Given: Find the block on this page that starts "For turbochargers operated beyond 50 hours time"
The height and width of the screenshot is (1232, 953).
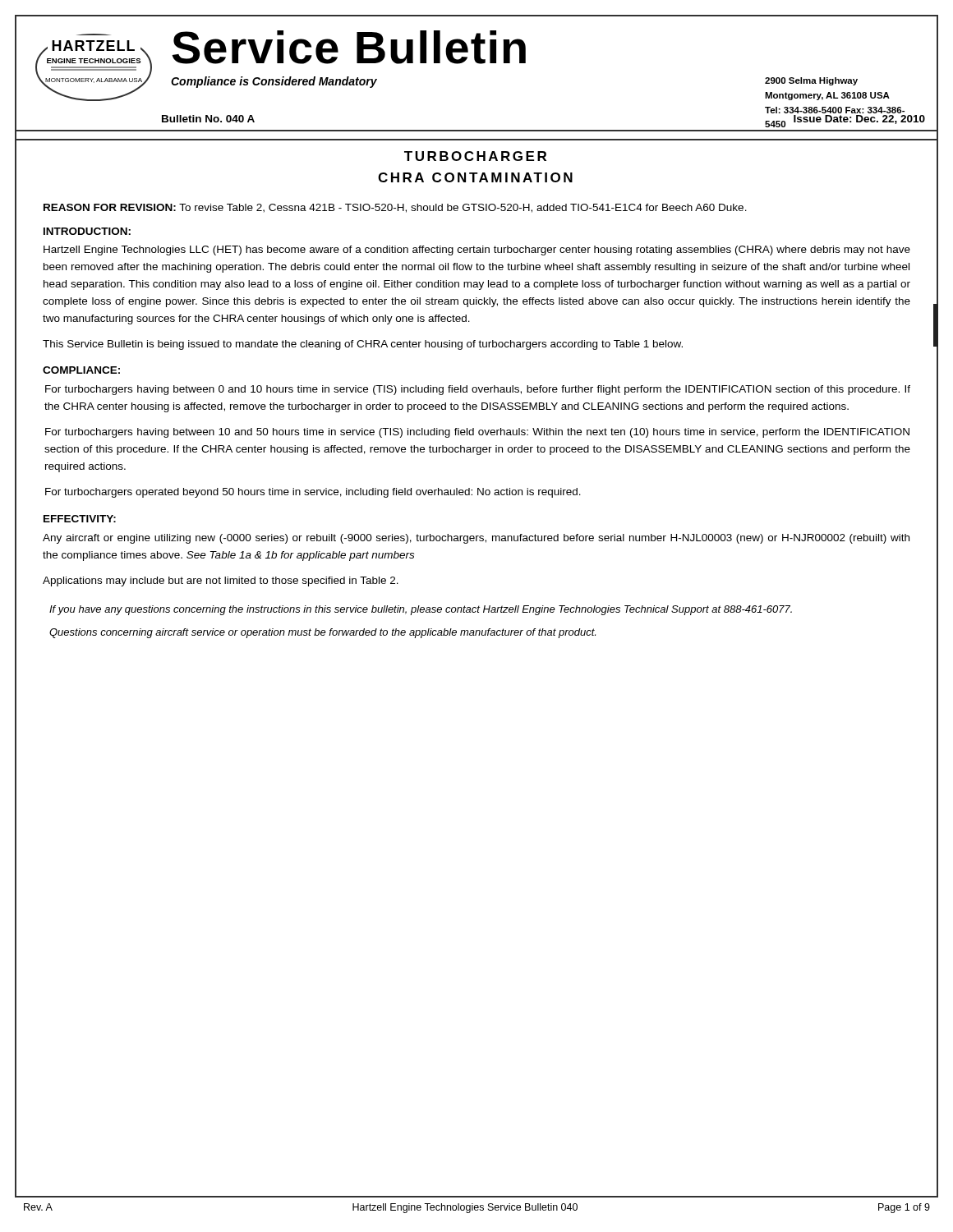Looking at the screenshot, I should [x=313, y=492].
